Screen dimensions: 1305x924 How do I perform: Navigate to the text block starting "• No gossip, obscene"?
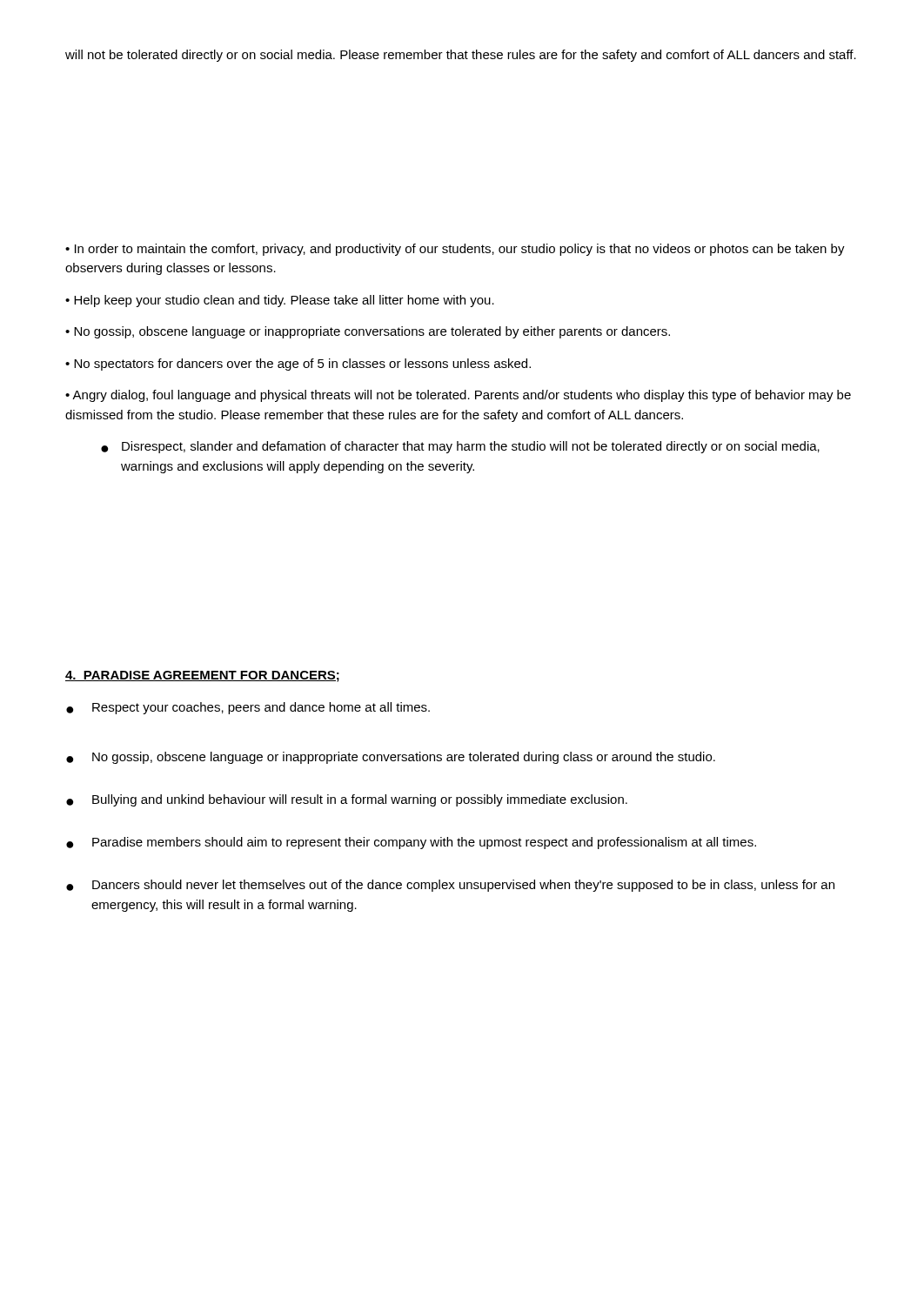pyautogui.click(x=368, y=331)
